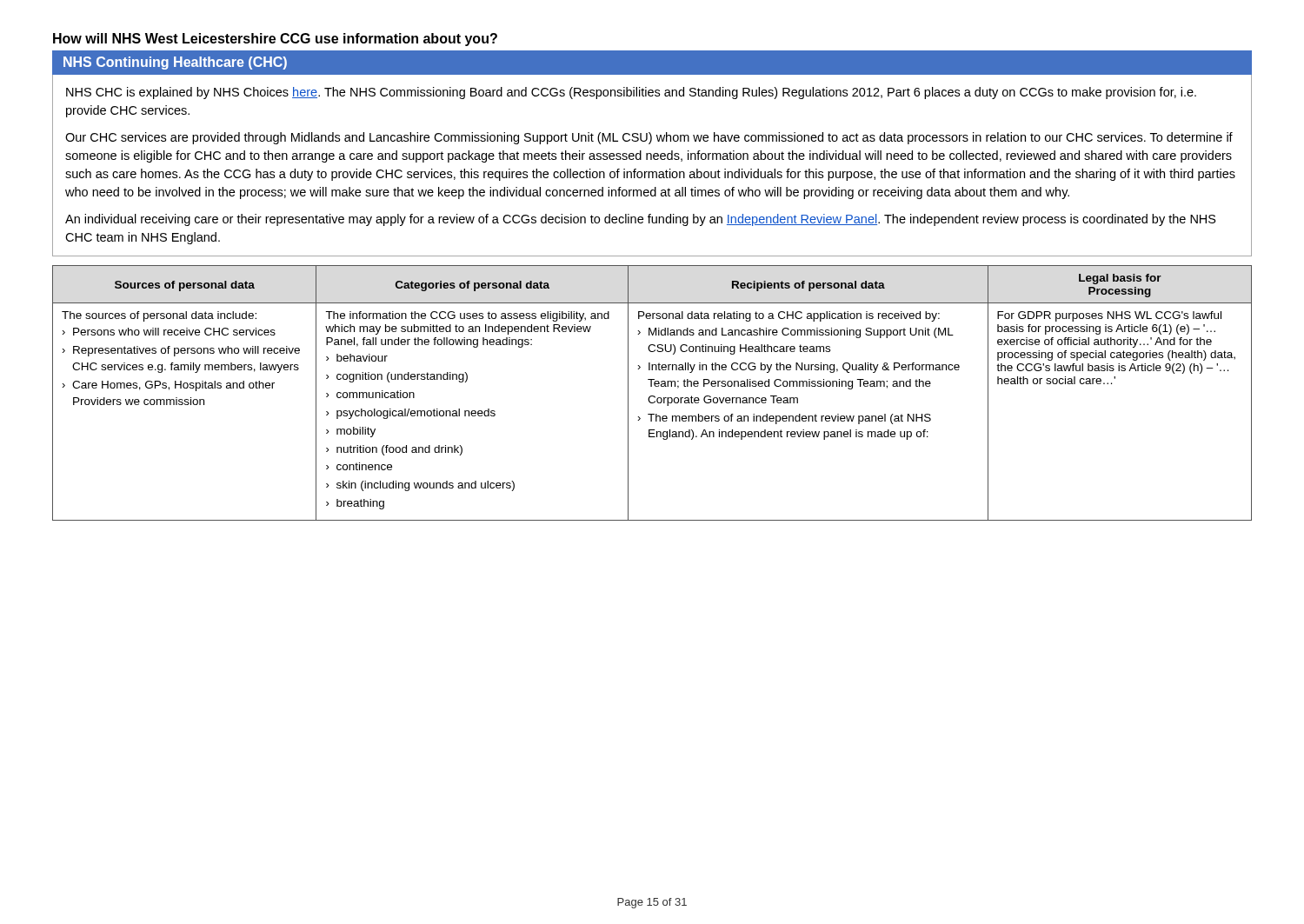The width and height of the screenshot is (1304, 924).
Task: Navigate to the text starting "An individual receiving care or their"
Action: click(x=641, y=228)
